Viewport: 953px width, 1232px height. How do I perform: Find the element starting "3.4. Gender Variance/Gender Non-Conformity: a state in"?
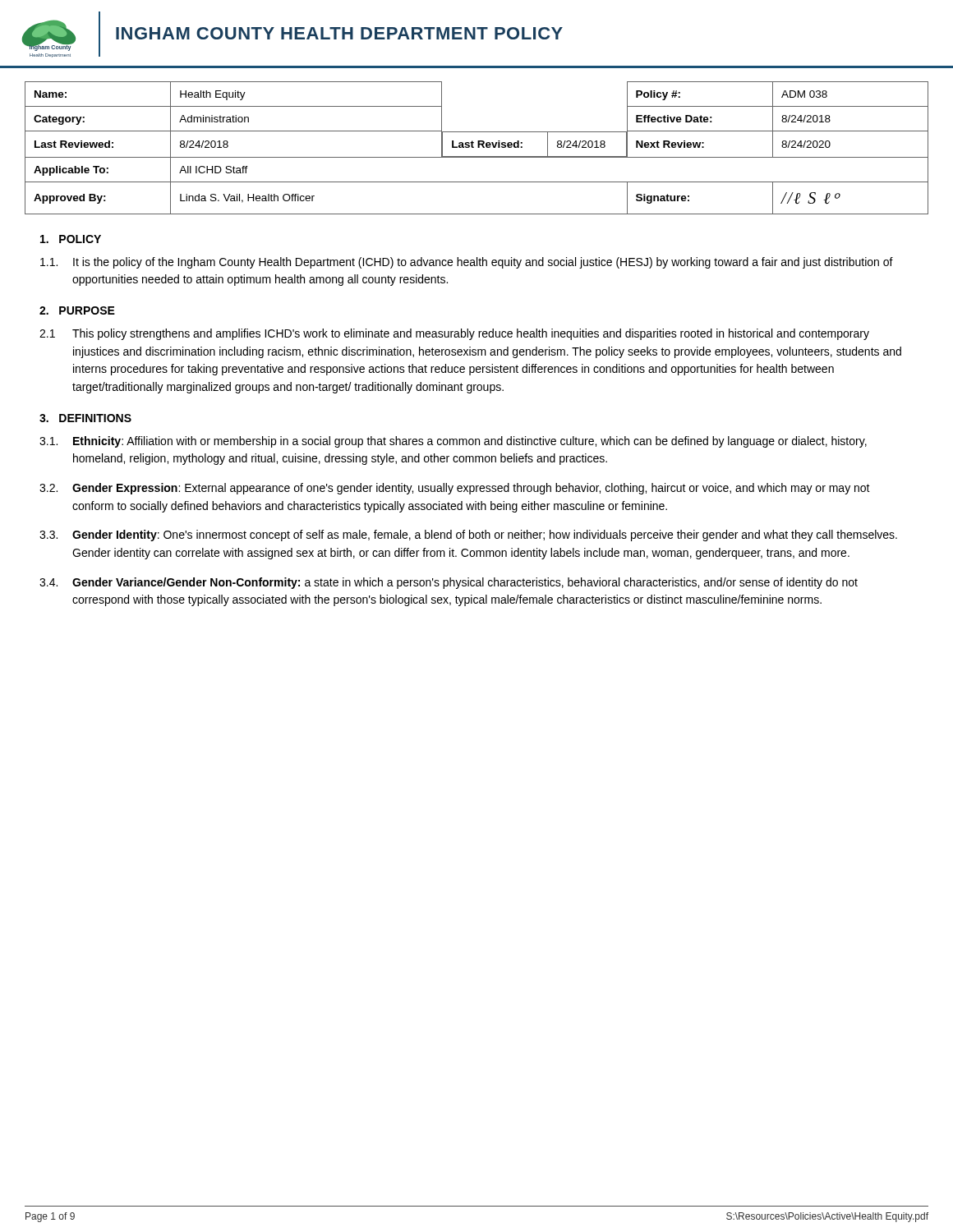coord(476,592)
